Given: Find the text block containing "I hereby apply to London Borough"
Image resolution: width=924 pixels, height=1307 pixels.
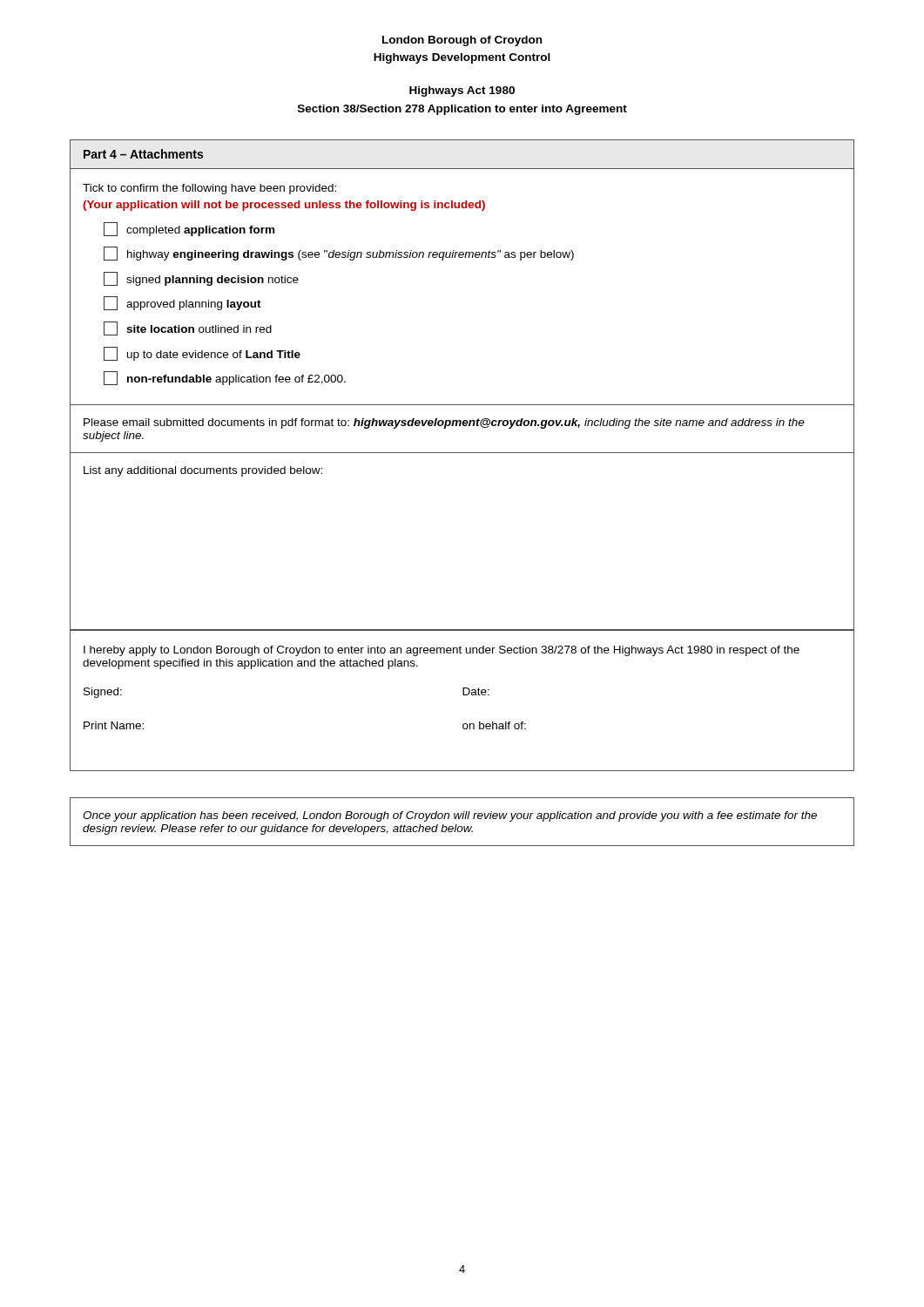Looking at the screenshot, I should click(462, 687).
